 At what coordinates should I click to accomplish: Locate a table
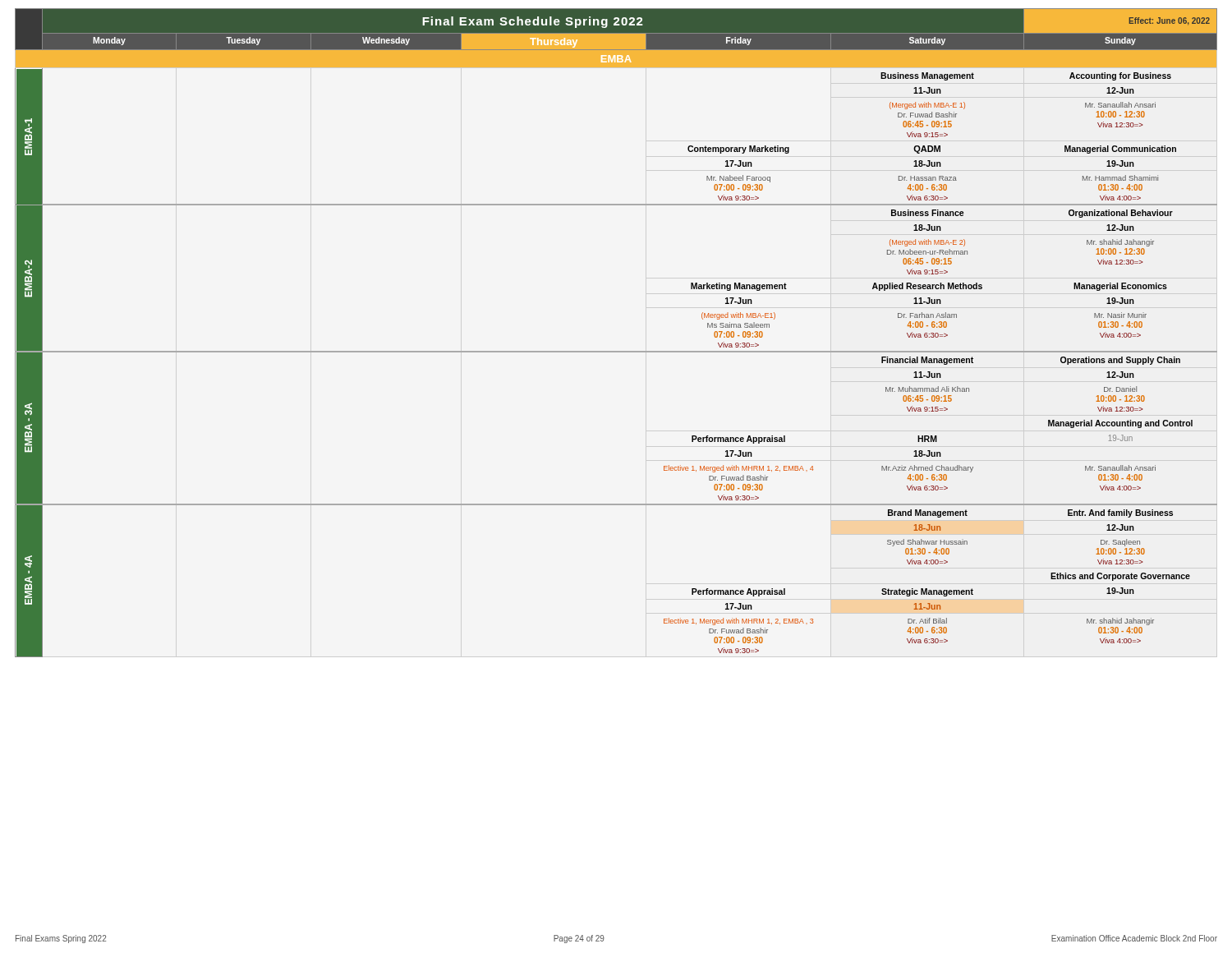point(616,333)
